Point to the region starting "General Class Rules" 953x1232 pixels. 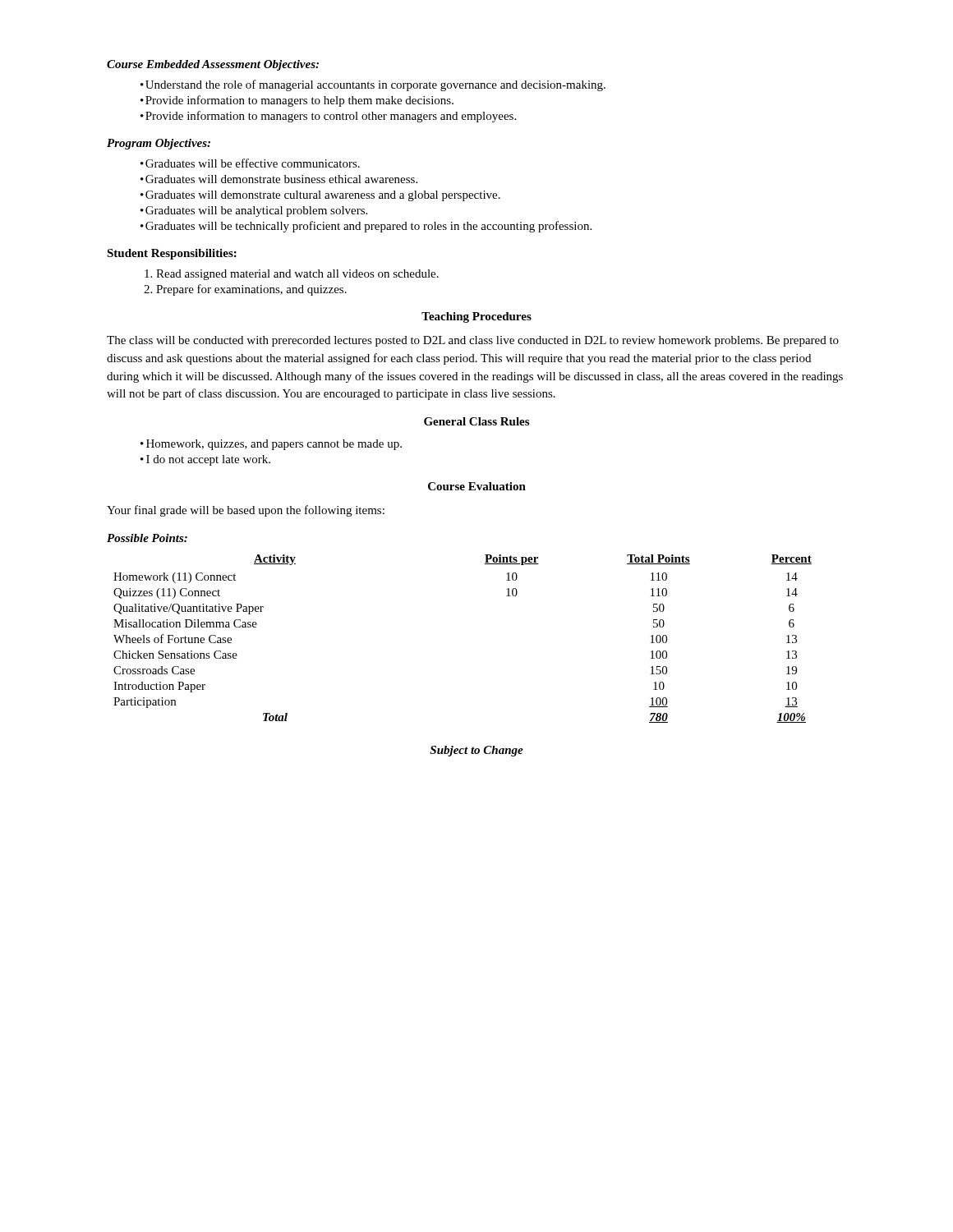476,422
